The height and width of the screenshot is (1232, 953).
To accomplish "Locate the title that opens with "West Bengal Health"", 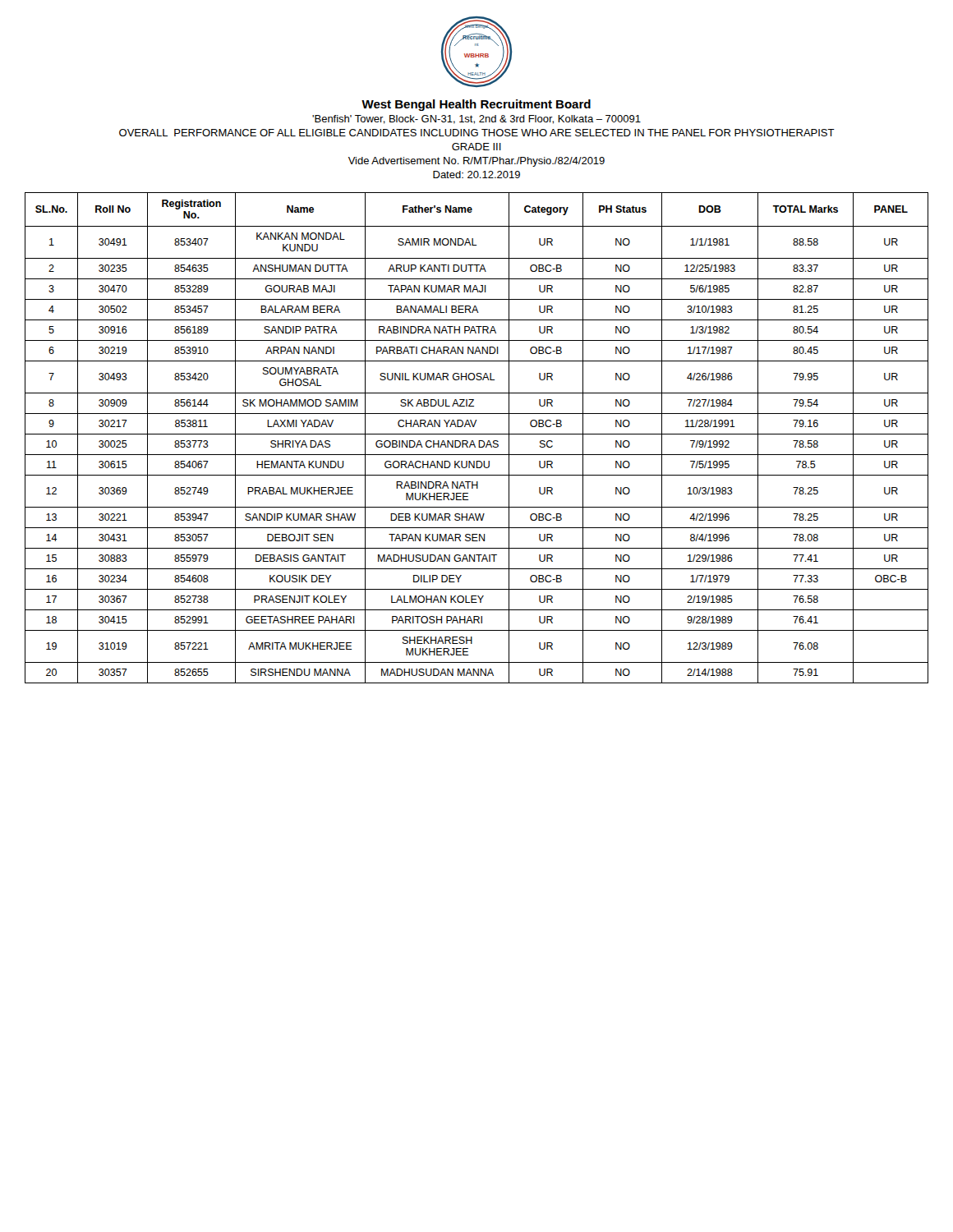I will pos(476,104).
